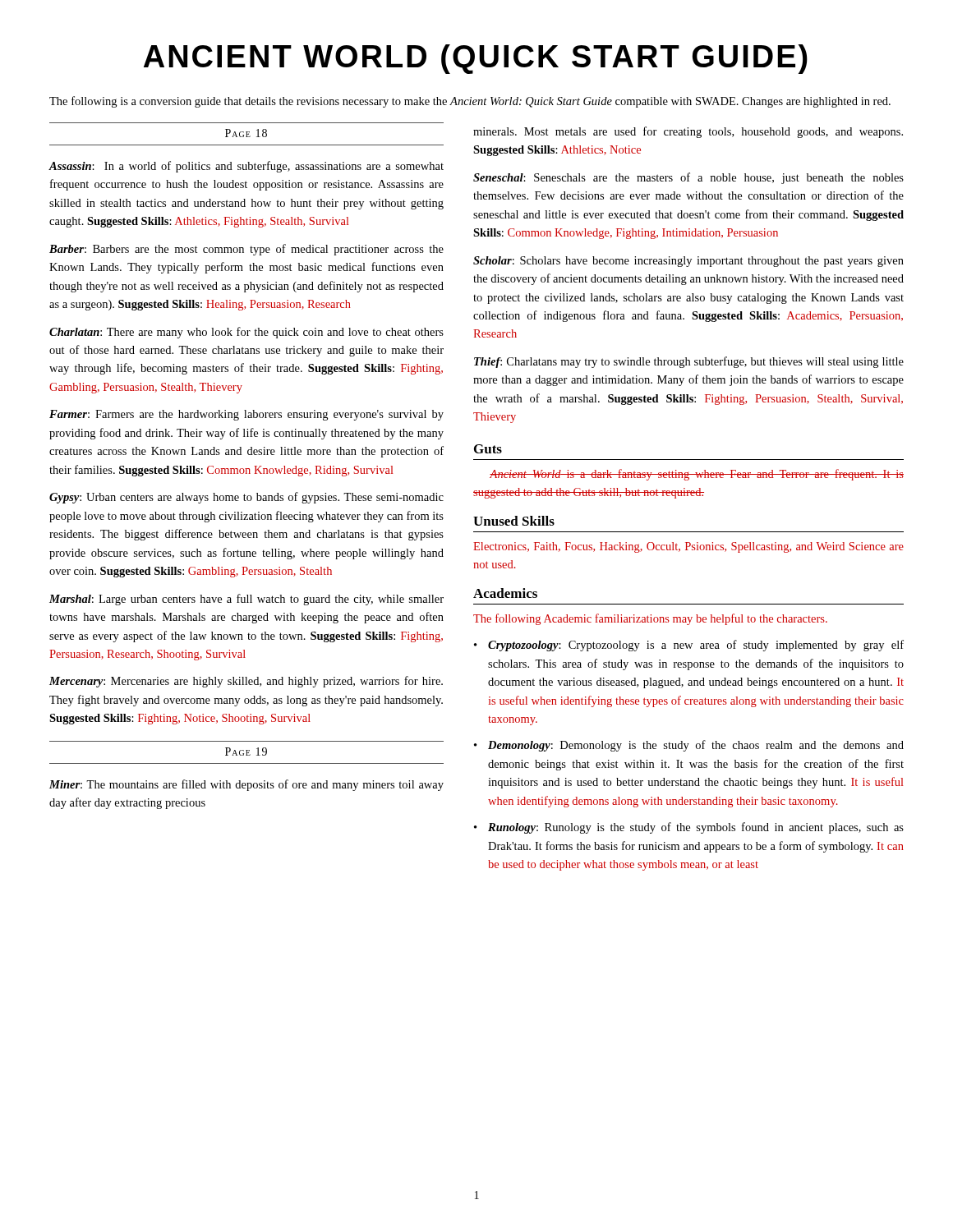Image resolution: width=953 pixels, height=1232 pixels.
Task: Find the block on this page that starts "Marshal: Large urban centers have a full watch"
Action: (x=246, y=626)
